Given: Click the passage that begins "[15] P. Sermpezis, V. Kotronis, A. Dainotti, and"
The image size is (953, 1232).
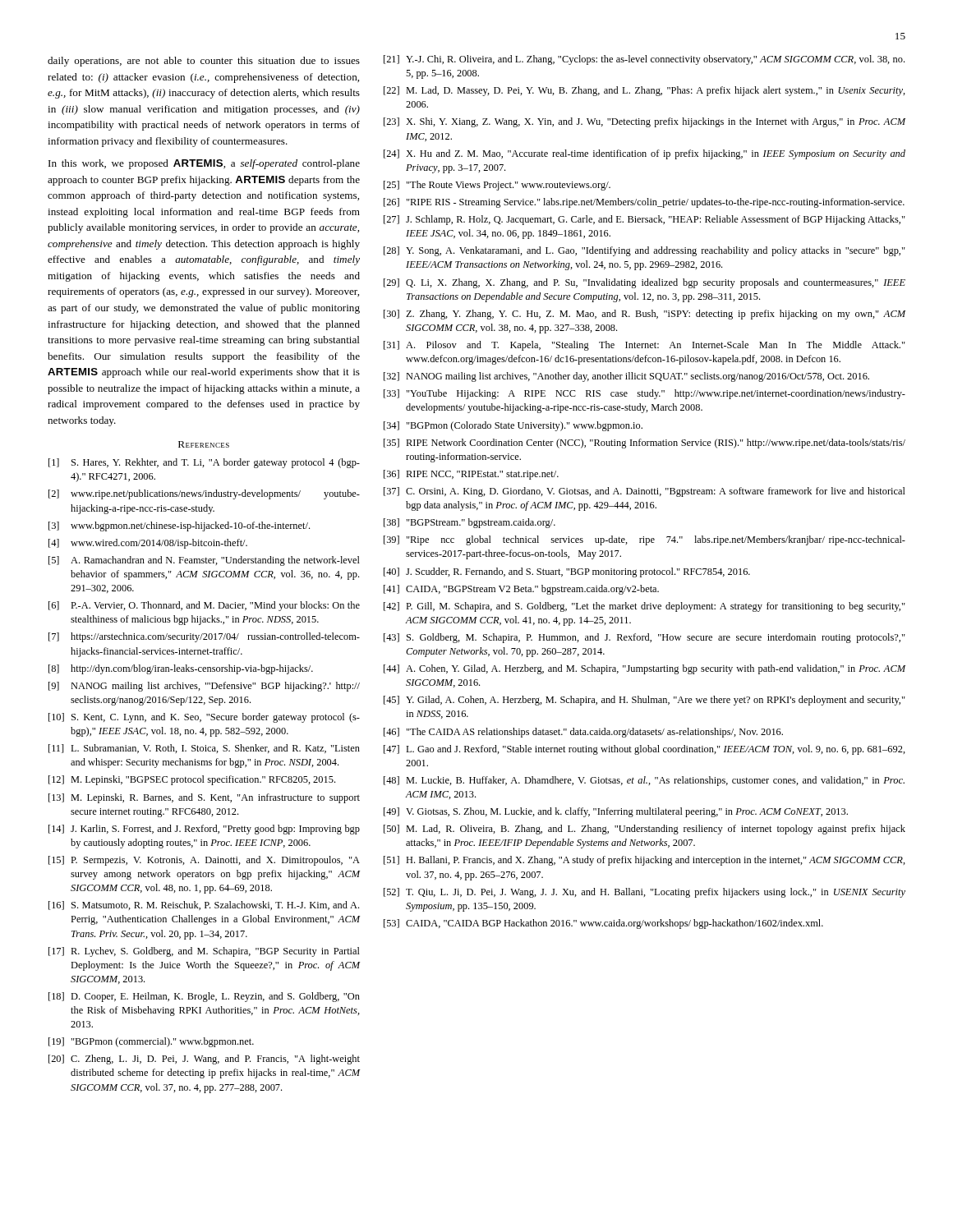Looking at the screenshot, I should [204, 874].
